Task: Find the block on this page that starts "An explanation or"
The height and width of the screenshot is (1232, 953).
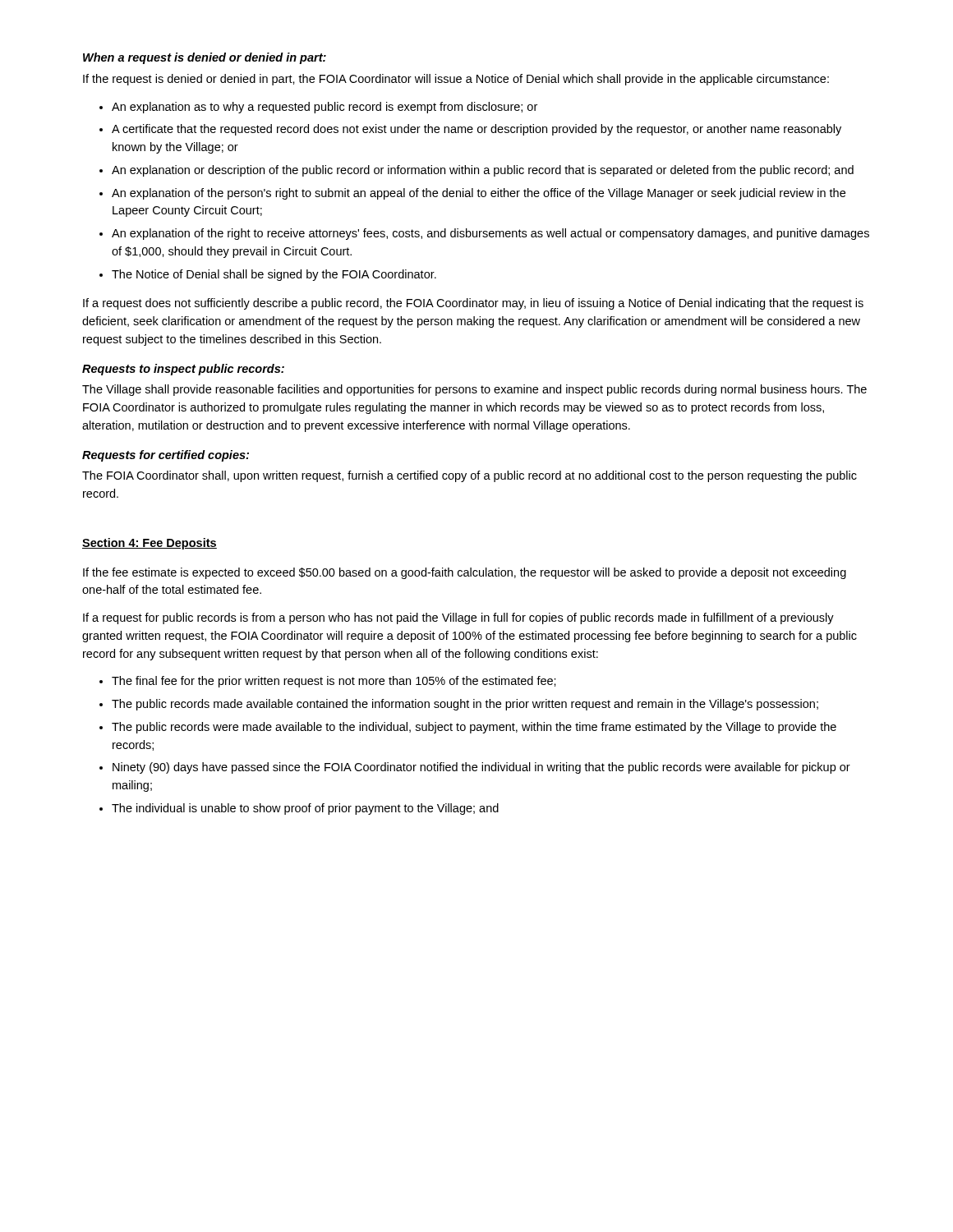Action: (483, 170)
